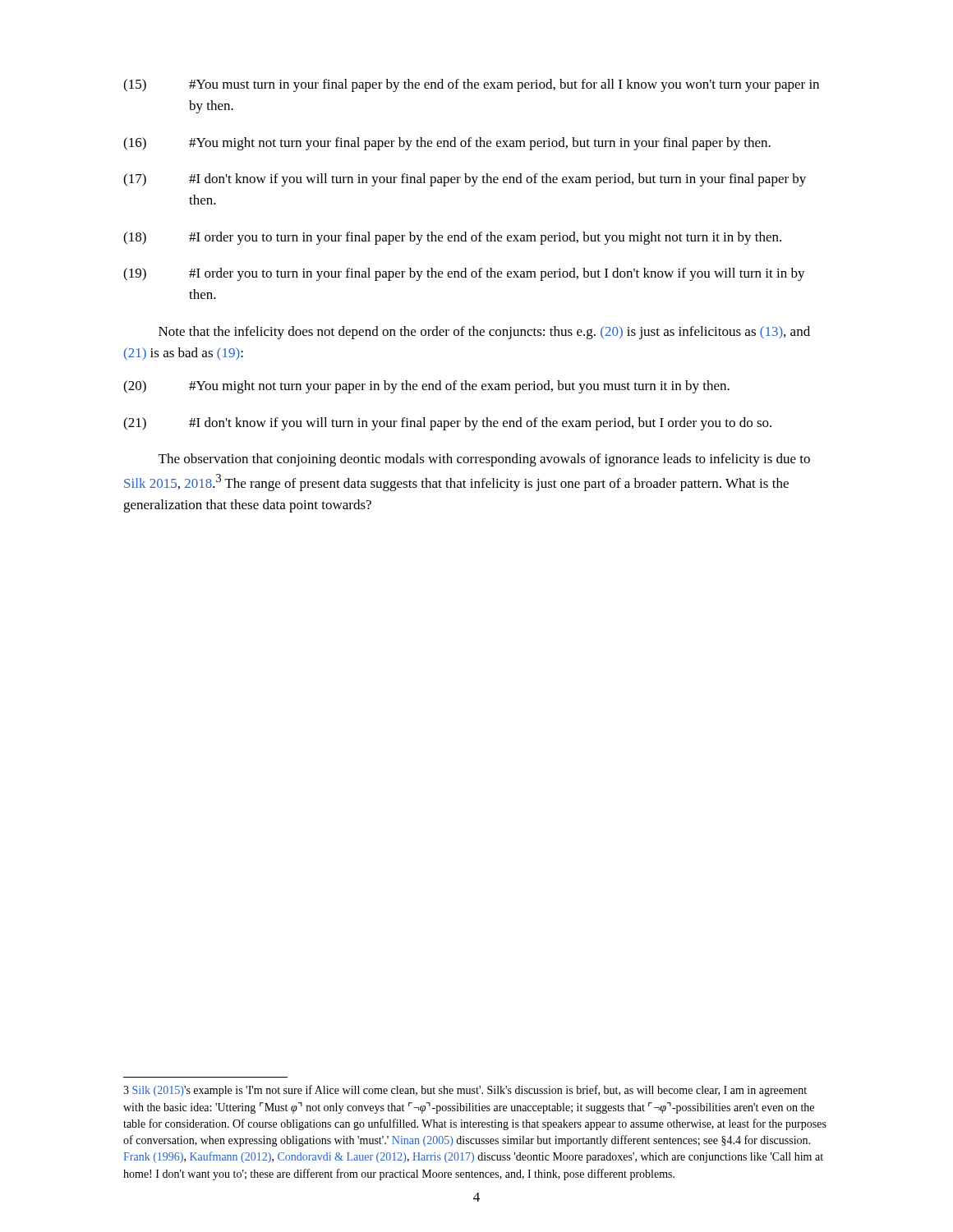Click the passage that begins "(18) #I order you"
Screen dimensions: 1232x953
[x=476, y=237]
